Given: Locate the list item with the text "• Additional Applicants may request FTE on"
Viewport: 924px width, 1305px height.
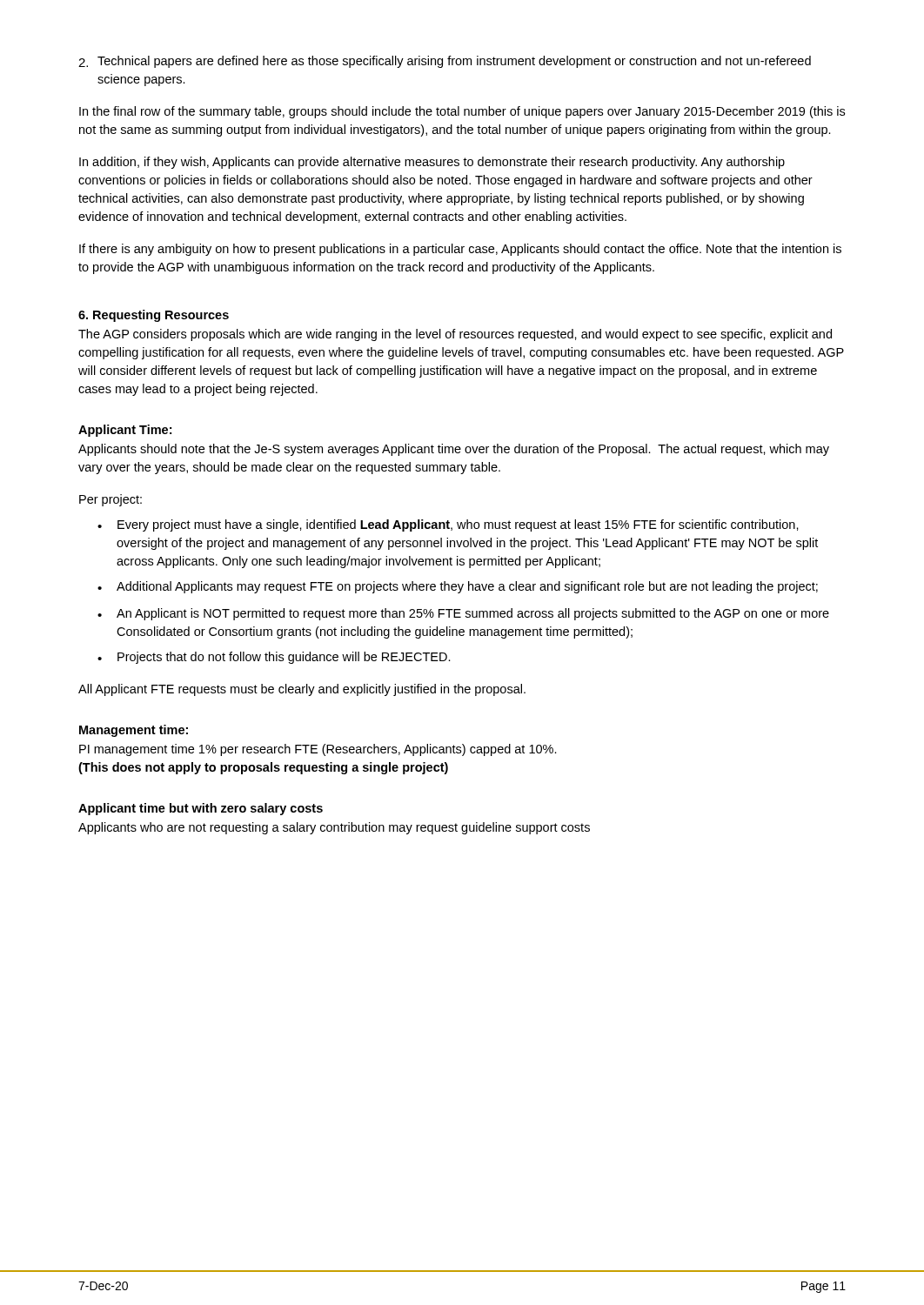Looking at the screenshot, I should (x=458, y=588).
